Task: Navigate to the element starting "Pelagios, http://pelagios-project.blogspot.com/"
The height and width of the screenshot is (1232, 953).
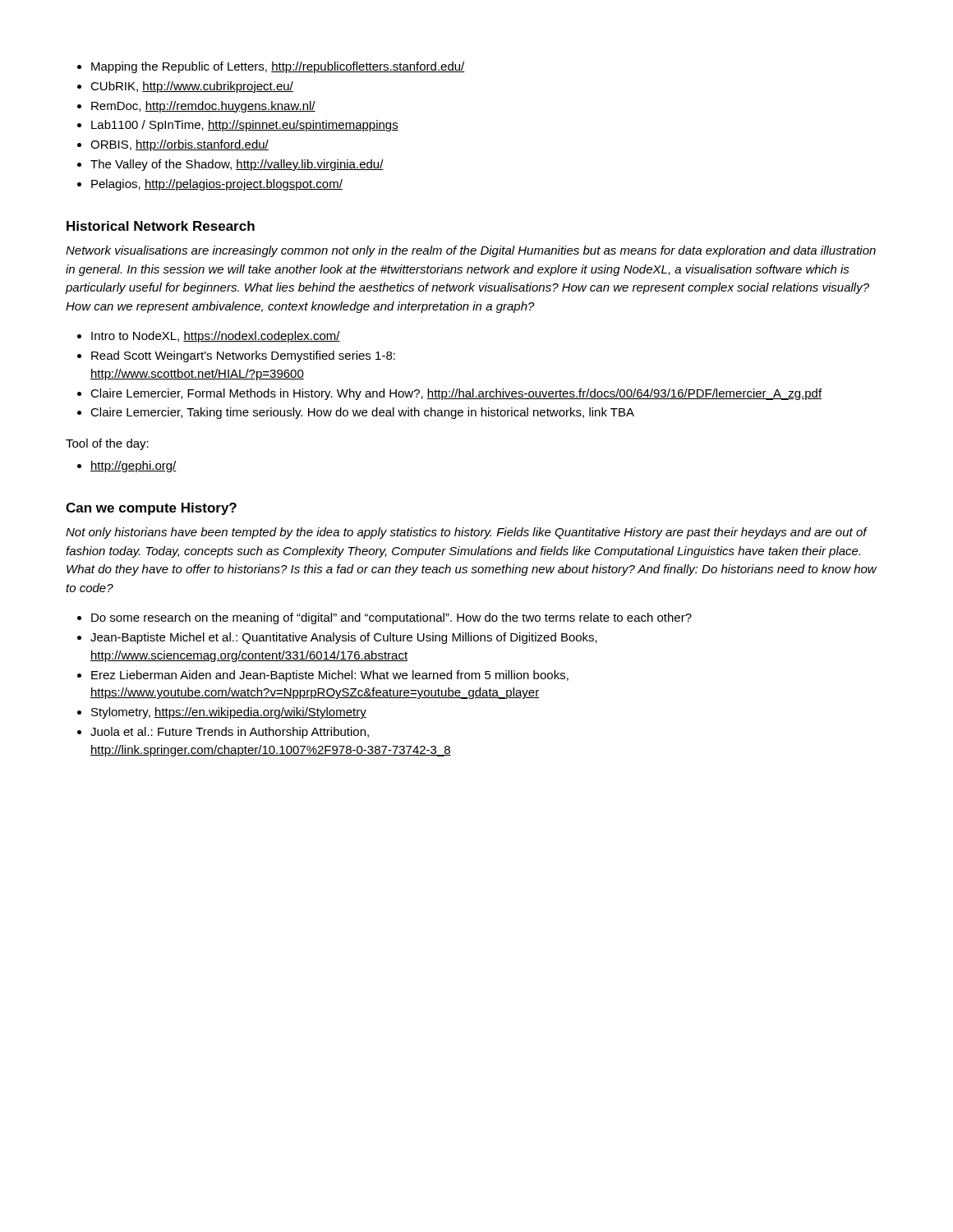Action: point(210,185)
